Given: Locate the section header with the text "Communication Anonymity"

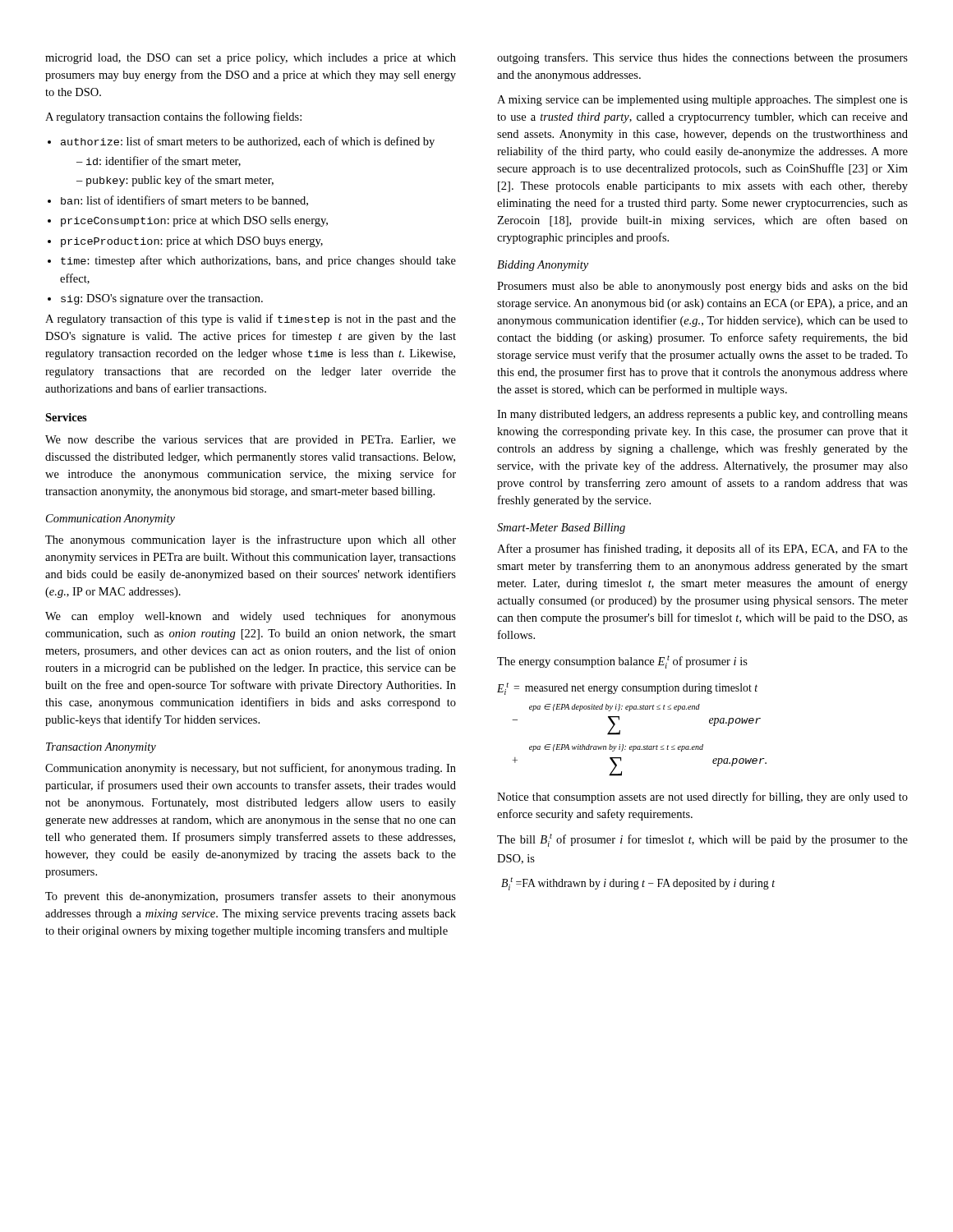Looking at the screenshot, I should pyautogui.click(x=110, y=519).
